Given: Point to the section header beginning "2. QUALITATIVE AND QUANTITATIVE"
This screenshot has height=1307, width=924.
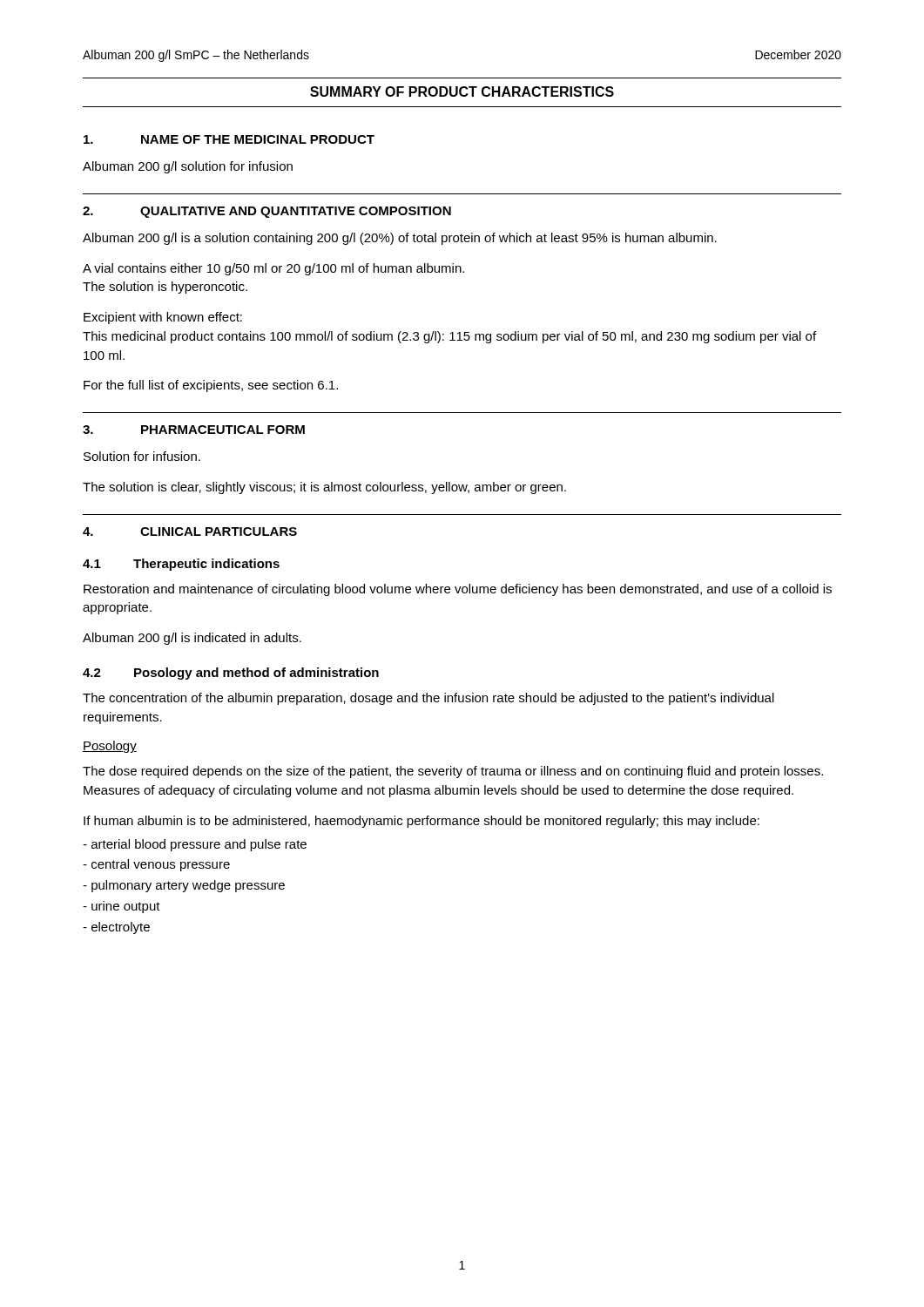Looking at the screenshot, I should (x=267, y=210).
